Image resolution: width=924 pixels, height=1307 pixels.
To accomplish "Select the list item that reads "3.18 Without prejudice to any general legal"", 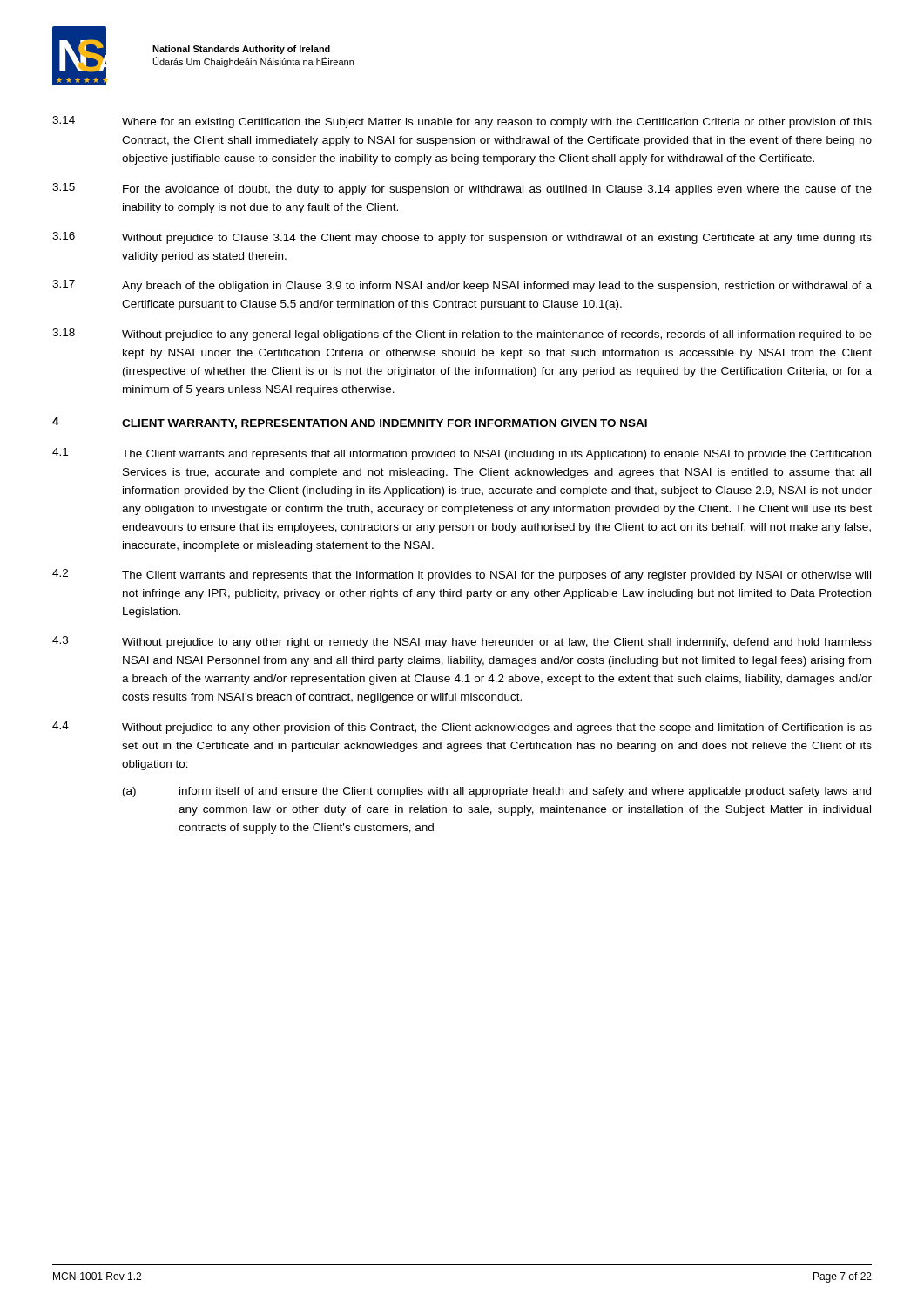I will click(x=462, y=363).
